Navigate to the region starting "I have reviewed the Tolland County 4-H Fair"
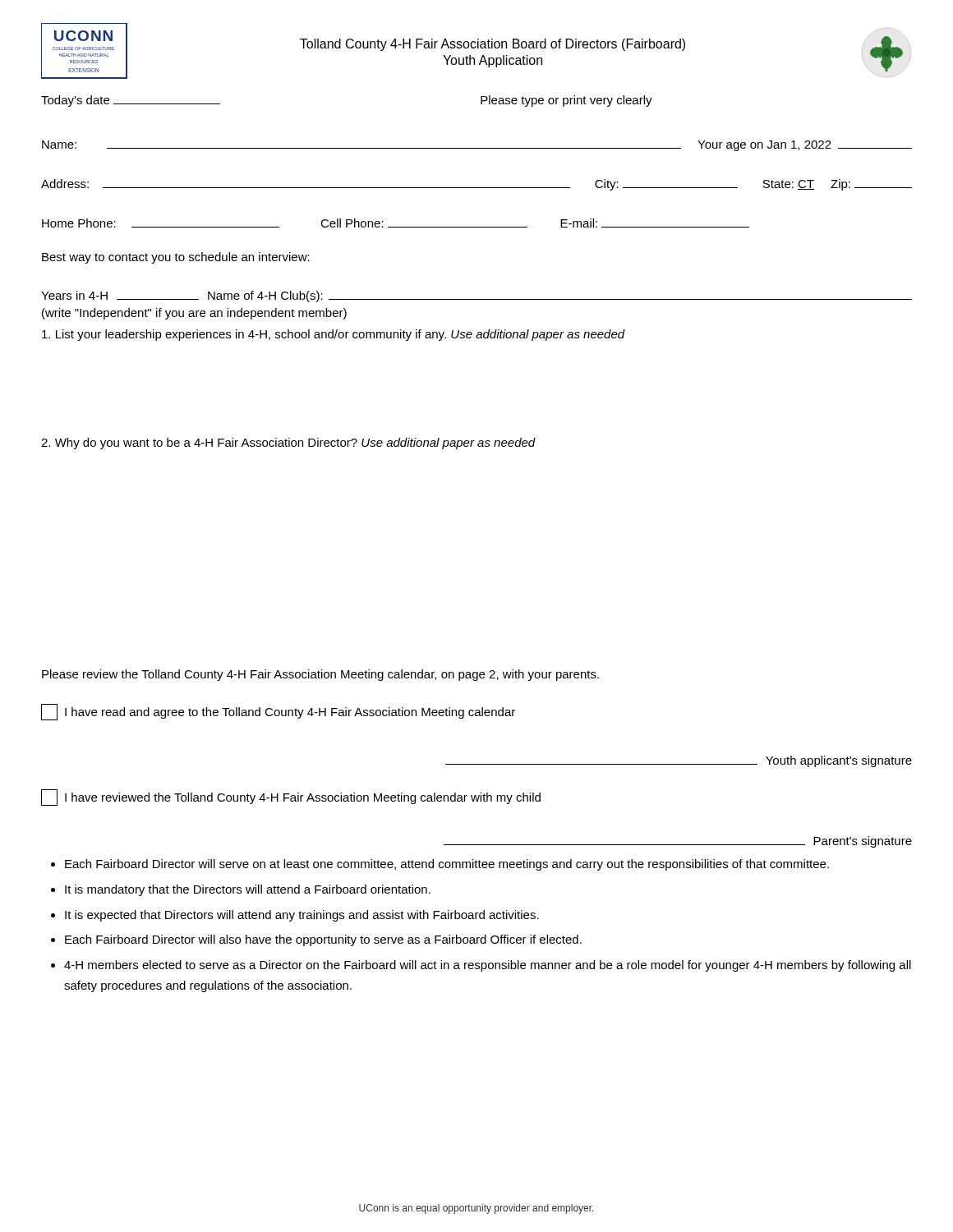Screen dimensions: 1232x953 pyautogui.click(x=291, y=798)
